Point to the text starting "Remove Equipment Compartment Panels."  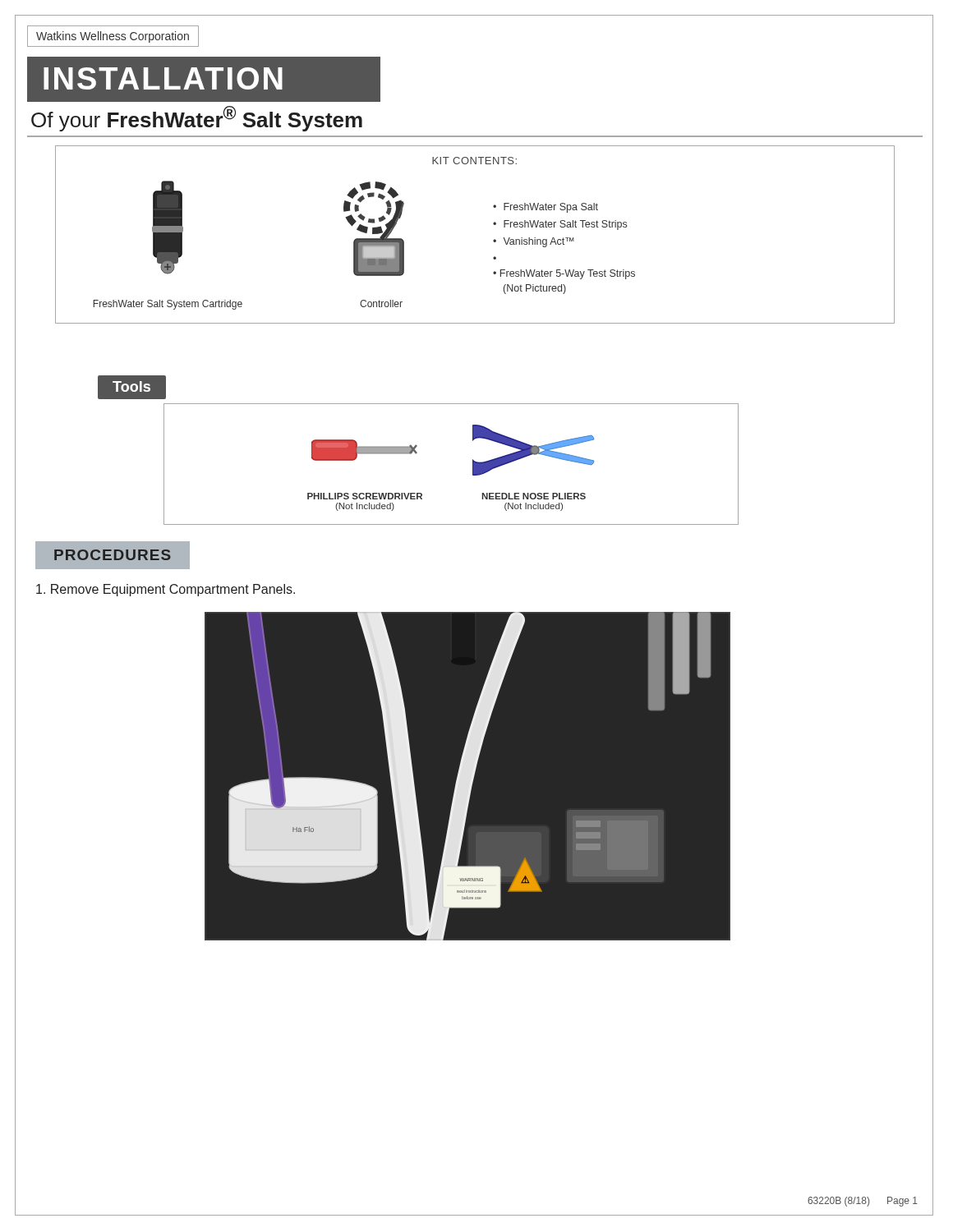pos(166,589)
